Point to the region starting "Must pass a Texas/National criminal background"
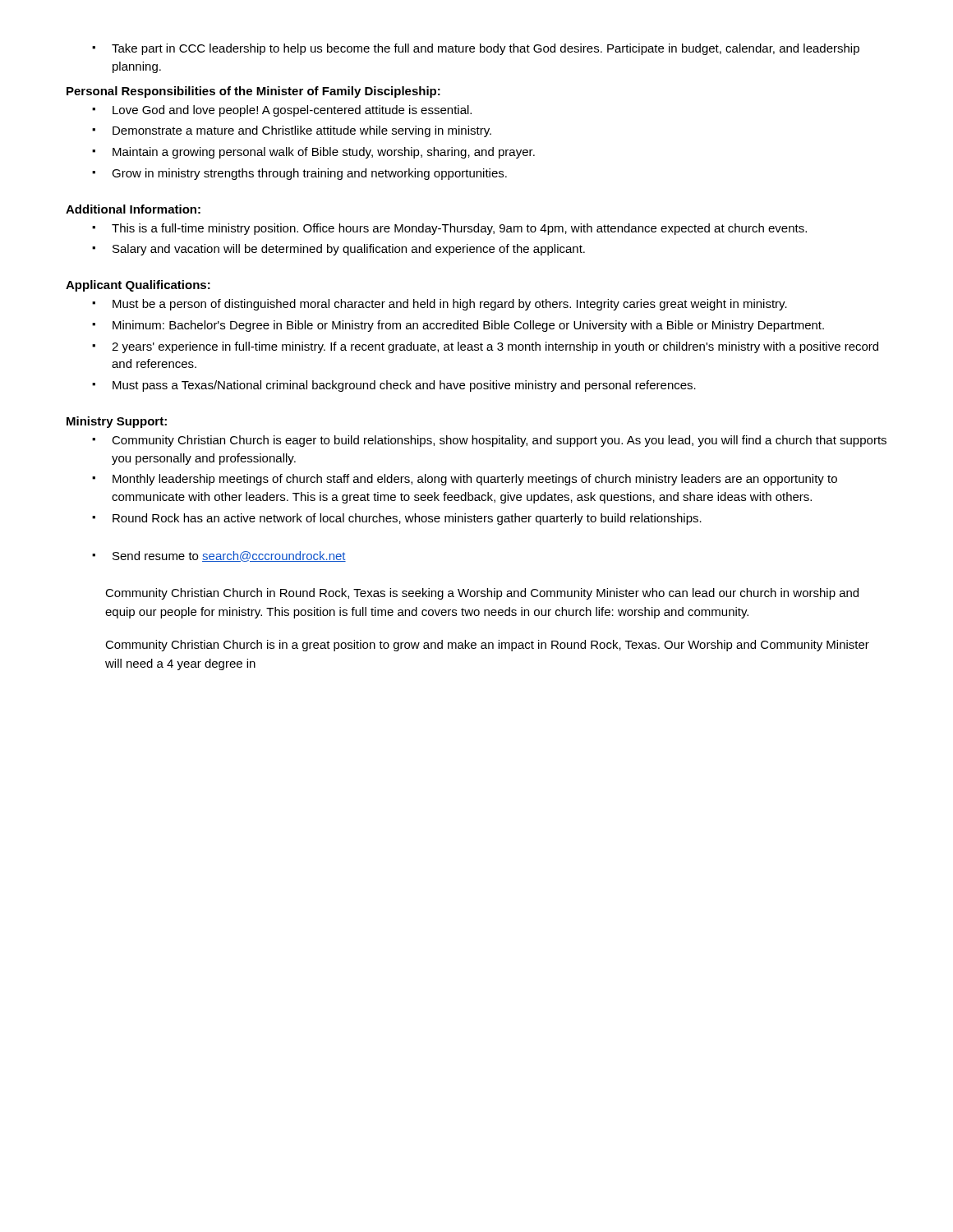Image resolution: width=953 pixels, height=1232 pixels. click(x=490, y=385)
